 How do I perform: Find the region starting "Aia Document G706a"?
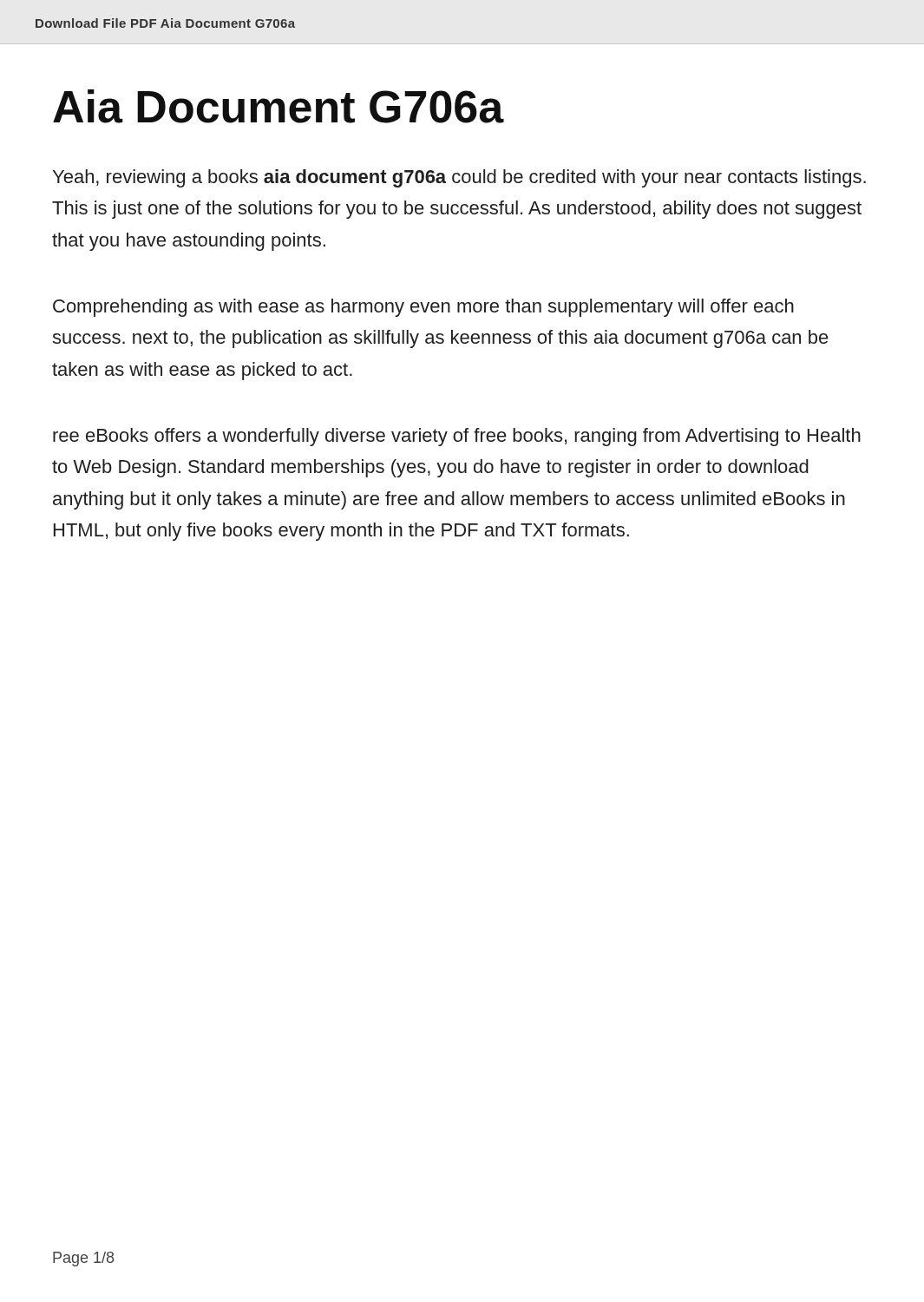tap(278, 107)
